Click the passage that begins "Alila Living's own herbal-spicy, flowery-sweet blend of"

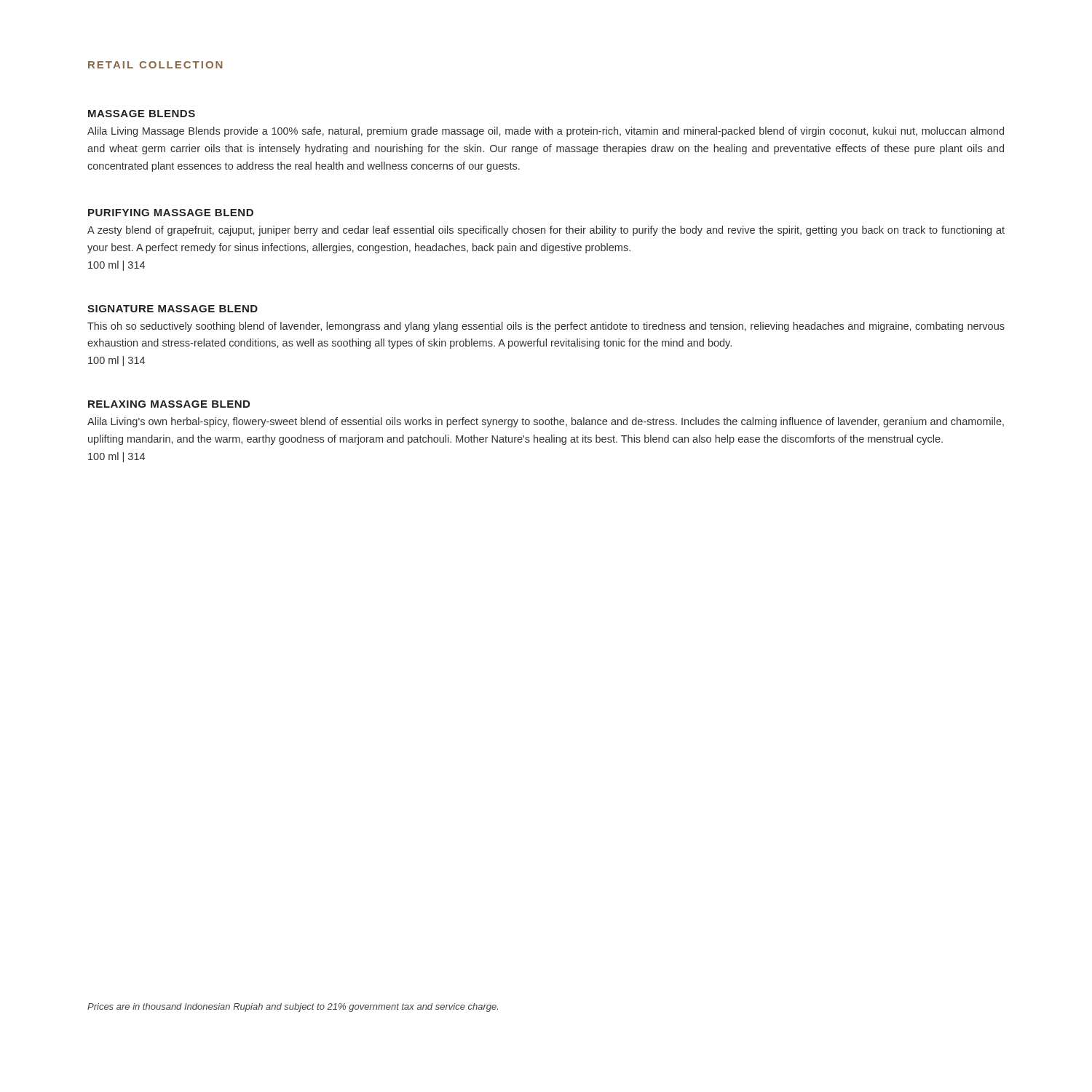click(x=546, y=439)
